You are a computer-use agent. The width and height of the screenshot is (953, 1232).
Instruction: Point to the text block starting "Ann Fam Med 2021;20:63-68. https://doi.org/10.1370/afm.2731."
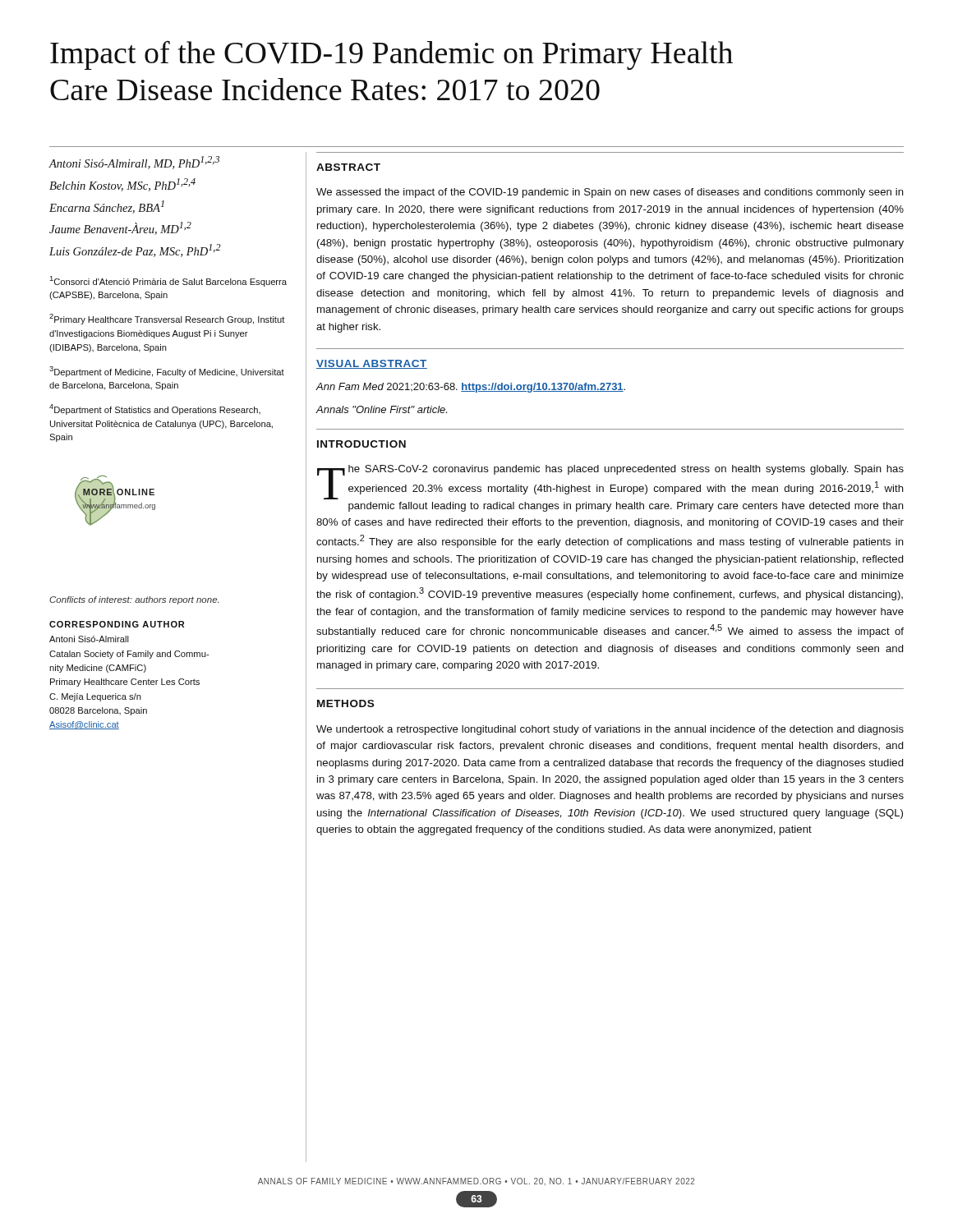tap(610, 387)
